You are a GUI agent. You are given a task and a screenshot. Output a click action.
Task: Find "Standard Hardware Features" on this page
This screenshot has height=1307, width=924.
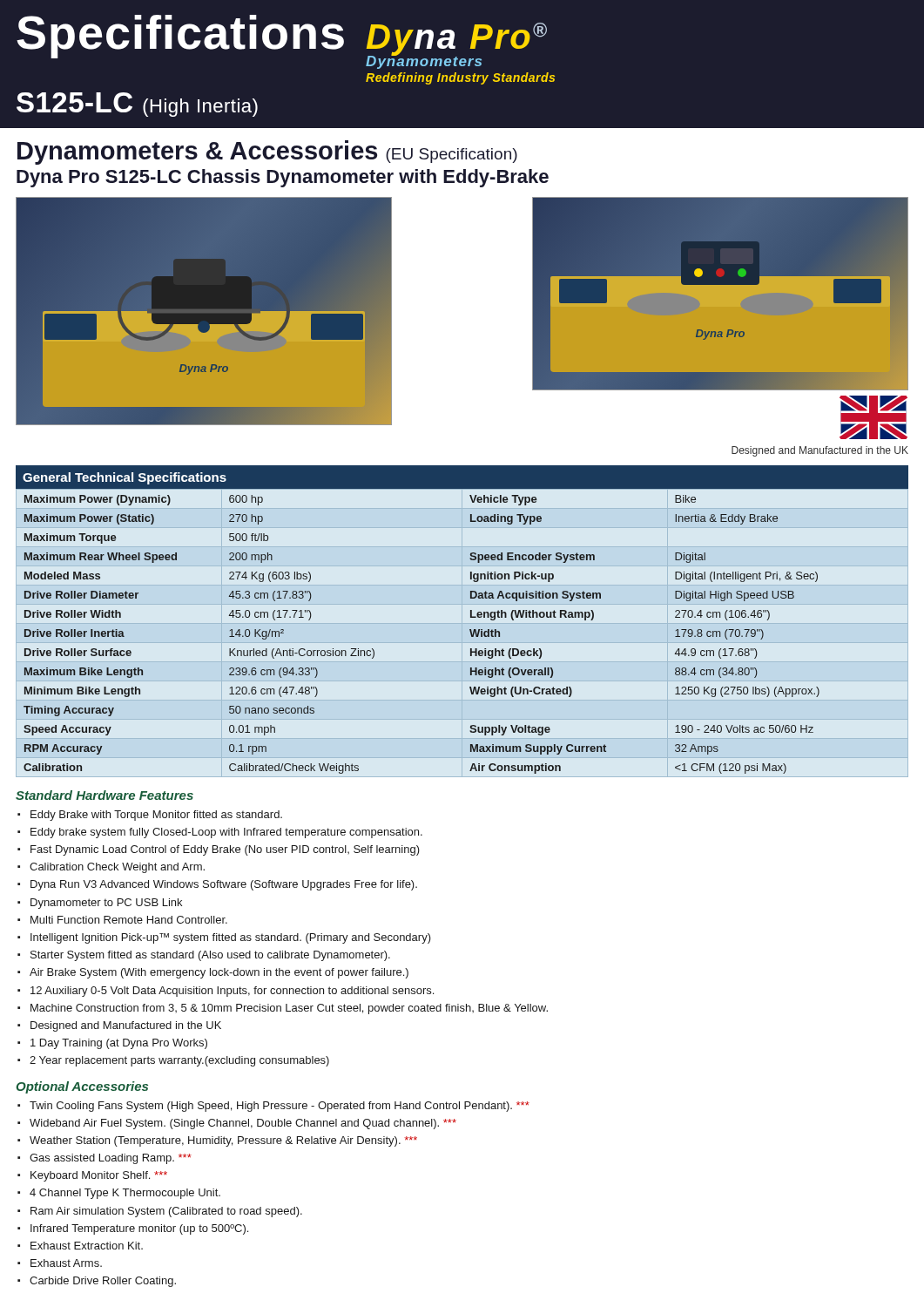click(105, 795)
